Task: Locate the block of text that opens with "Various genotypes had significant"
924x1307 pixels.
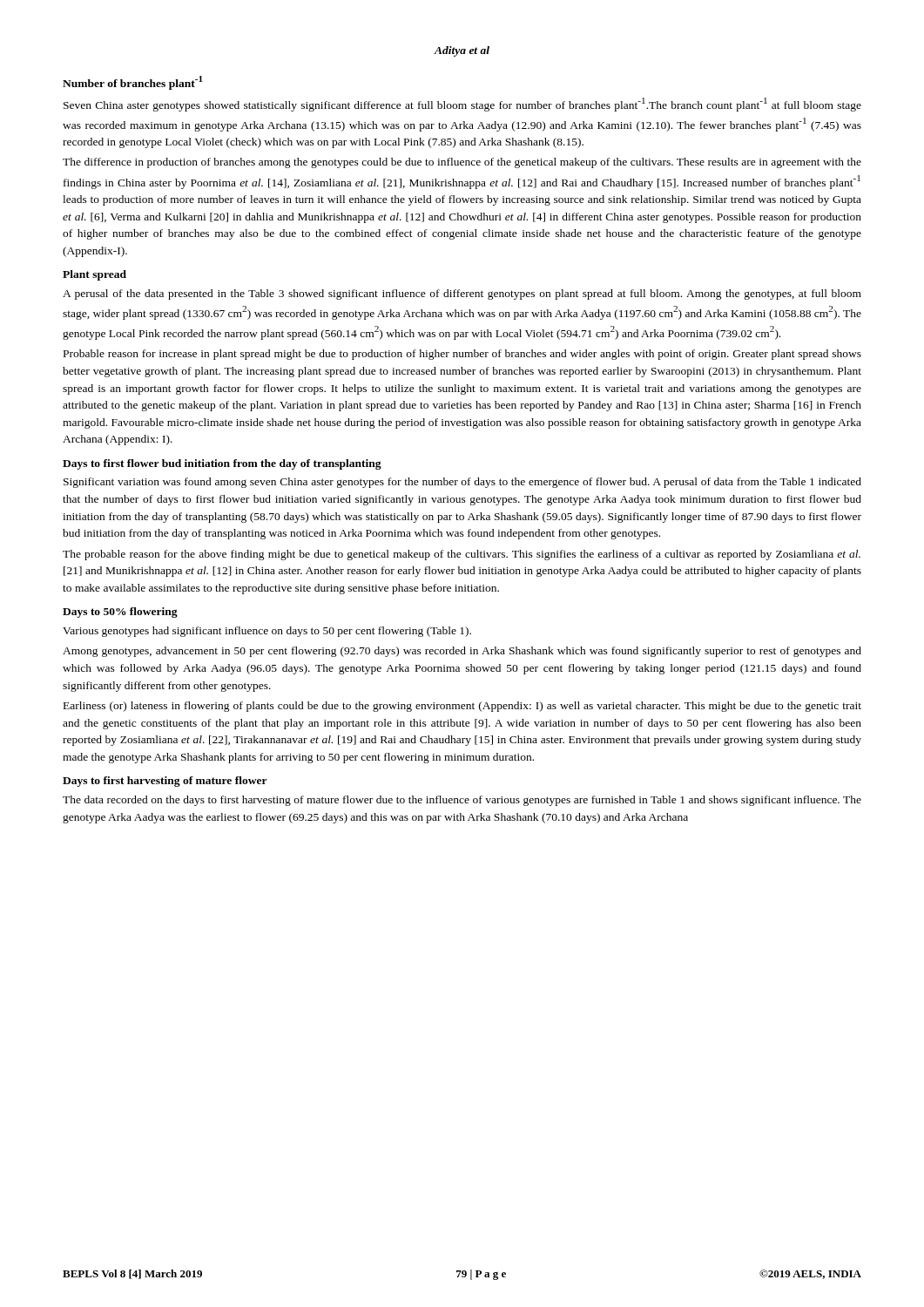Action: (x=267, y=630)
